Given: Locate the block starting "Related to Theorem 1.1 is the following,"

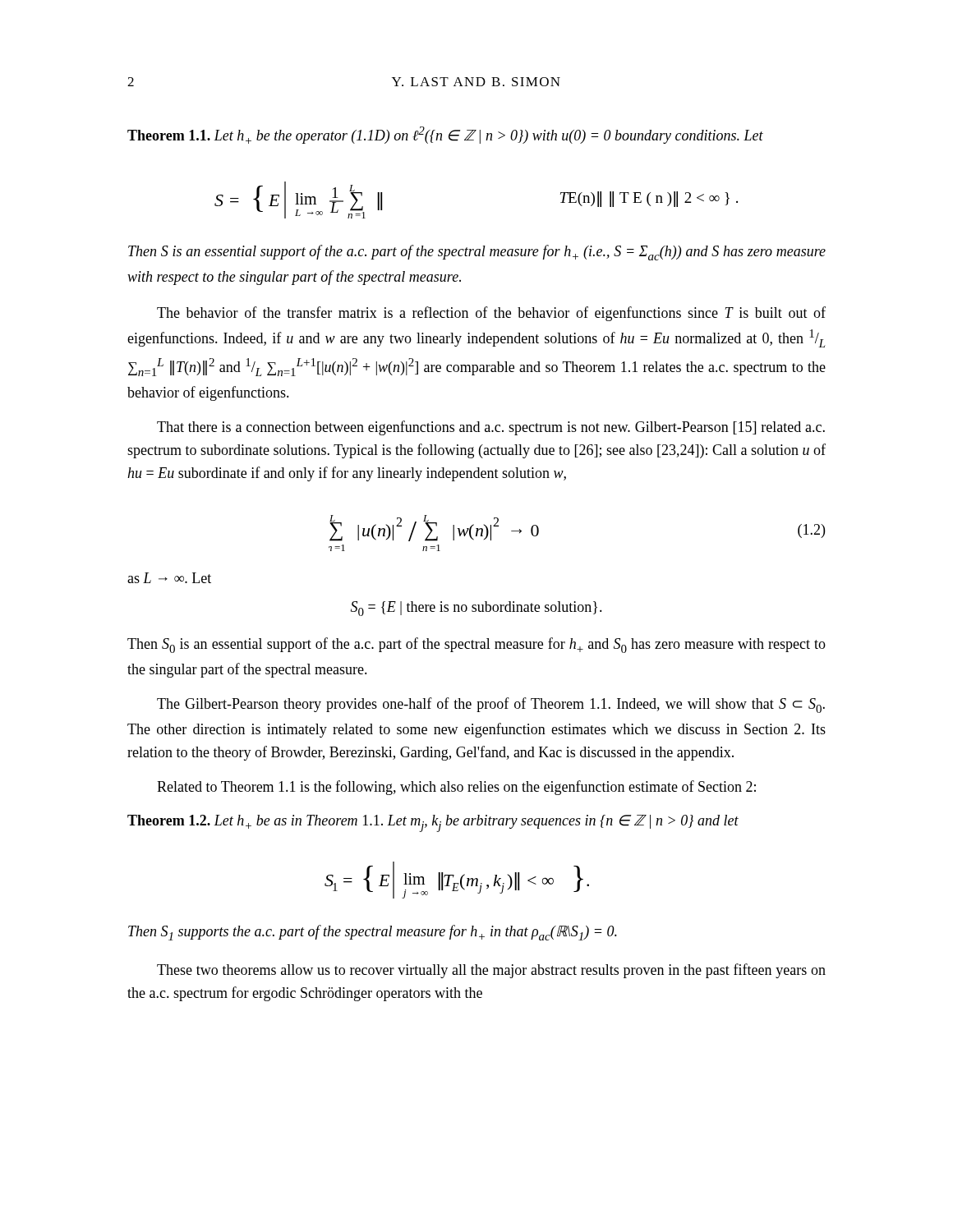Looking at the screenshot, I should point(457,786).
